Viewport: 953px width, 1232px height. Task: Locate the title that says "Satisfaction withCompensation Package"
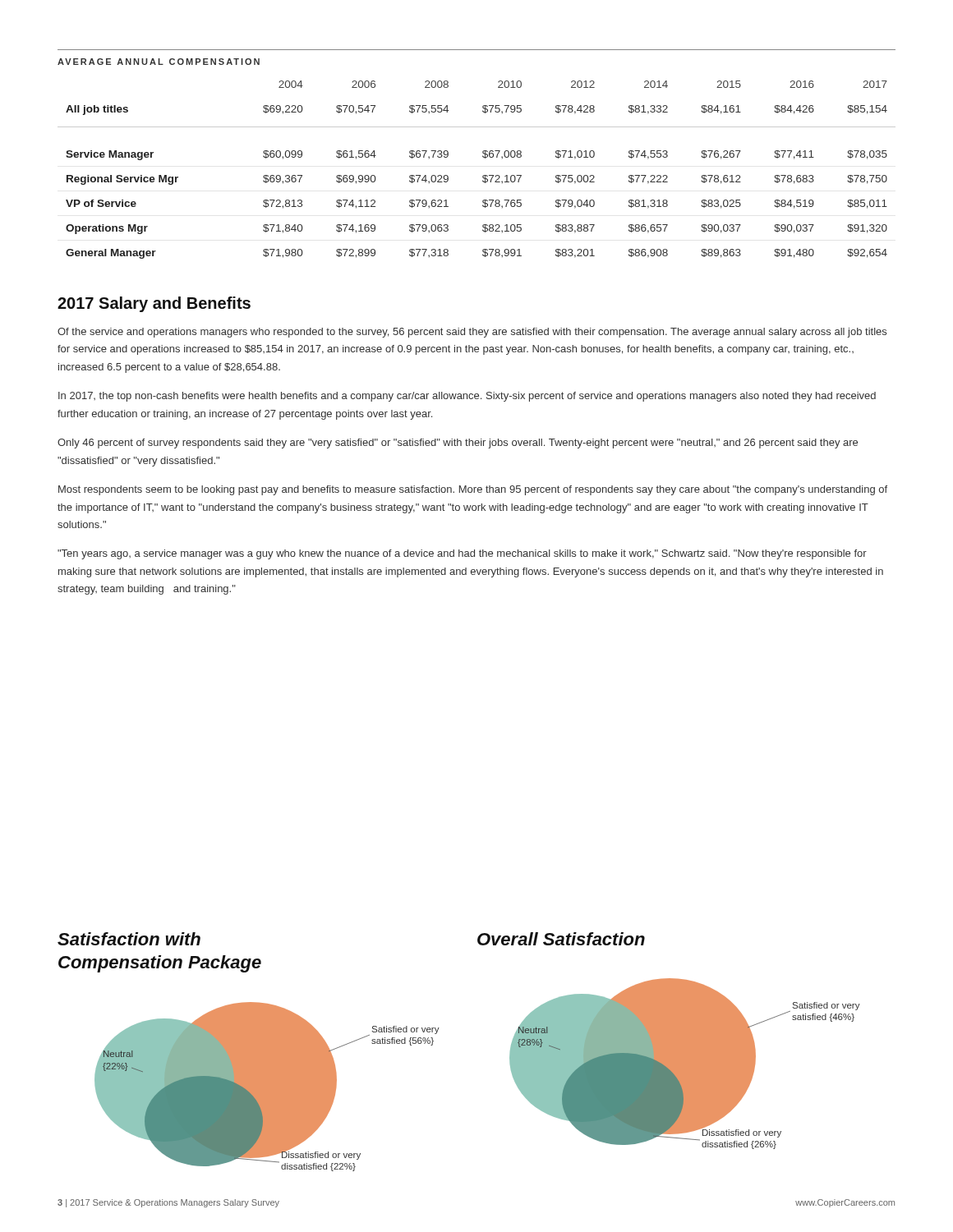point(159,951)
